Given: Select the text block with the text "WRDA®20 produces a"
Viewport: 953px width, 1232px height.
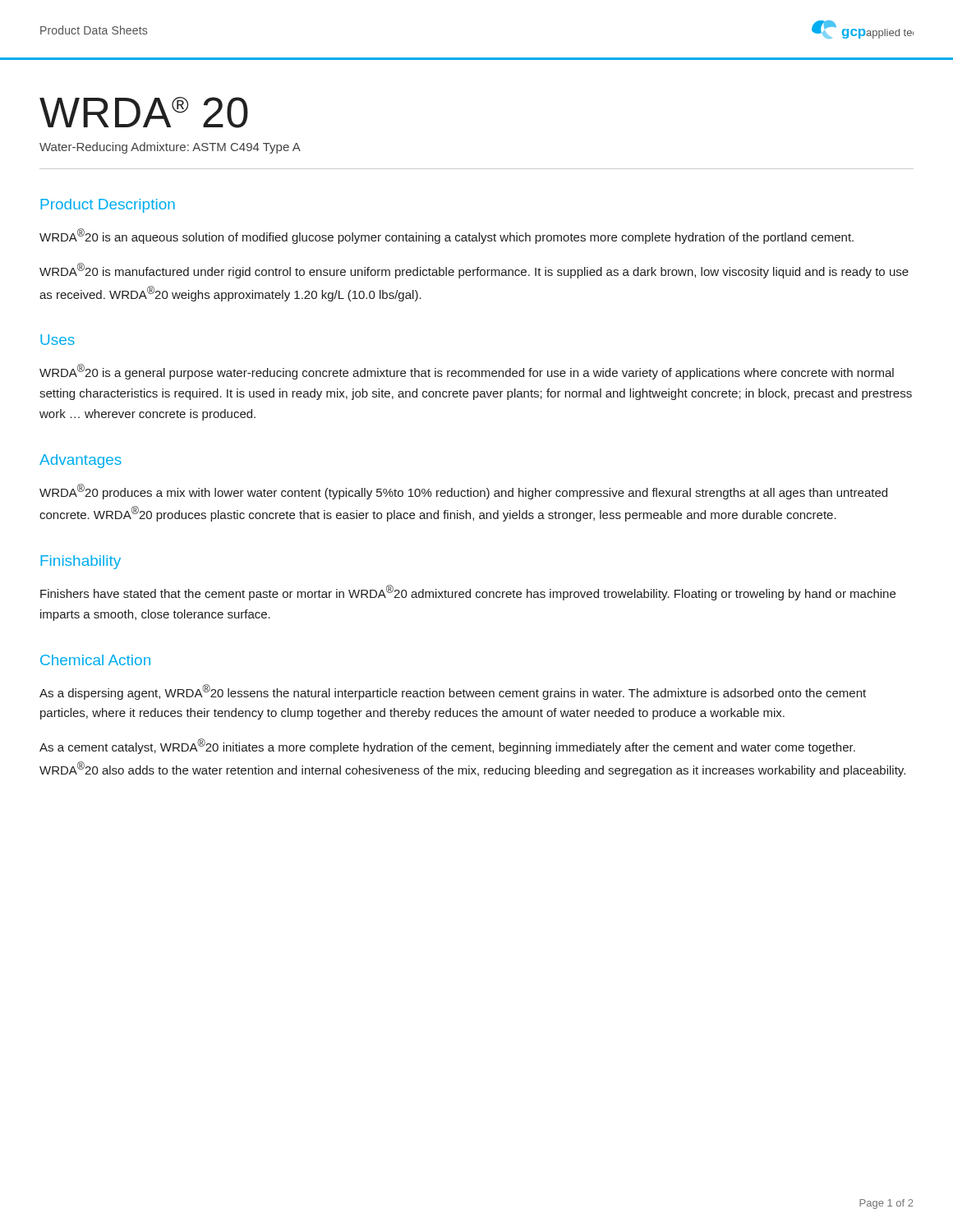Looking at the screenshot, I should [464, 502].
